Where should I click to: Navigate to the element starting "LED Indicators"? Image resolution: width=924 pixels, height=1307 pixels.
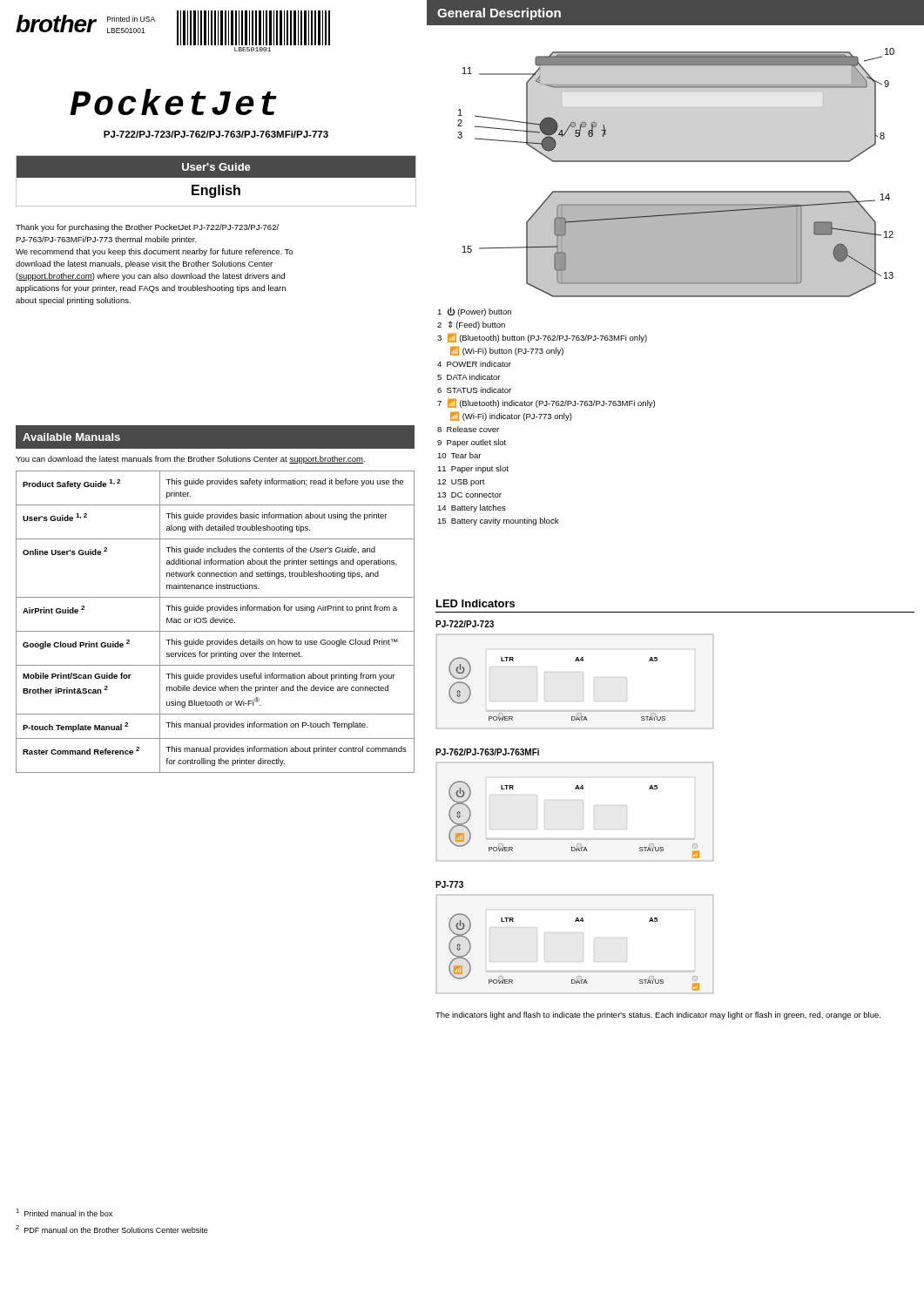(475, 603)
